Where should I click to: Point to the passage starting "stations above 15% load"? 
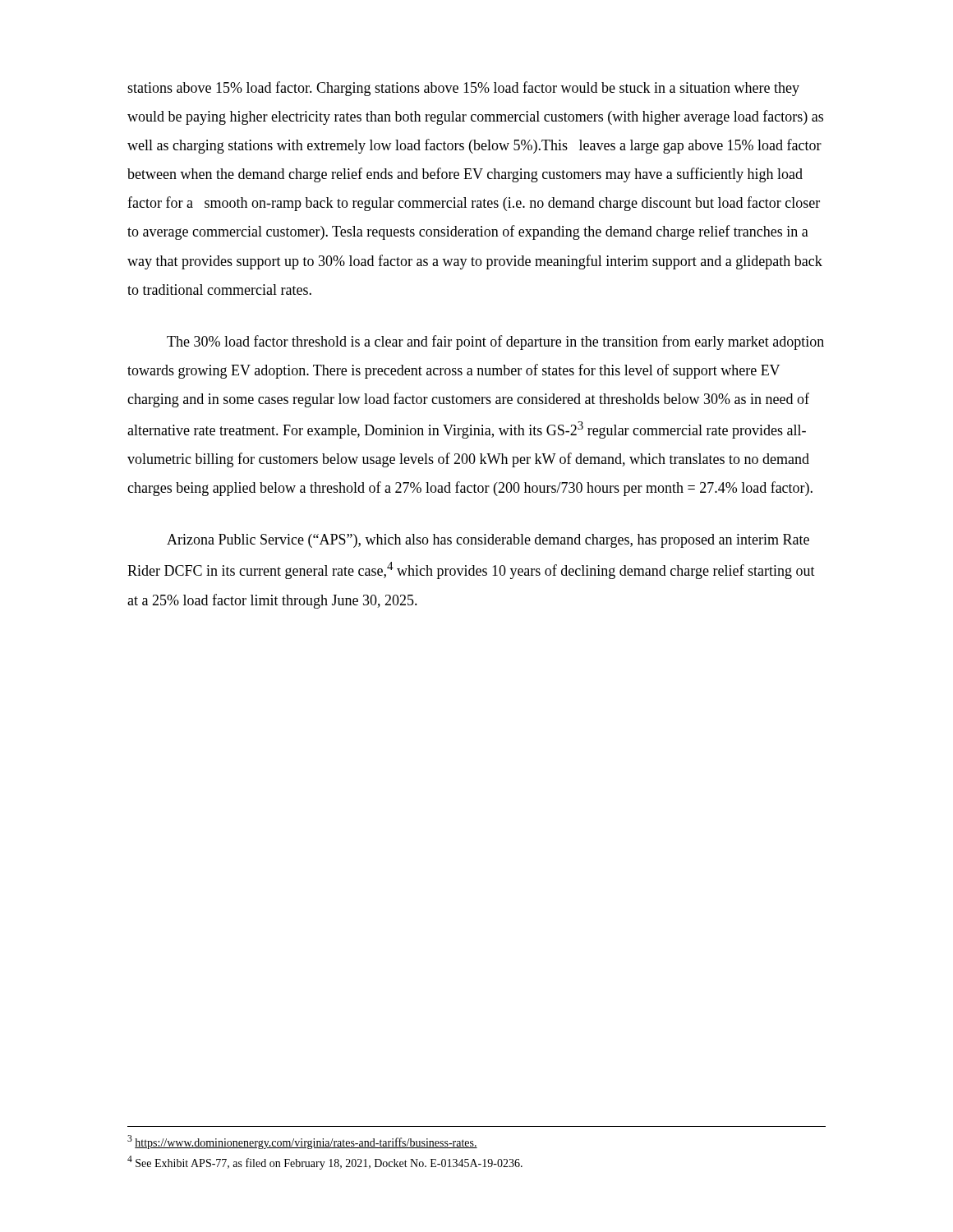tap(476, 189)
